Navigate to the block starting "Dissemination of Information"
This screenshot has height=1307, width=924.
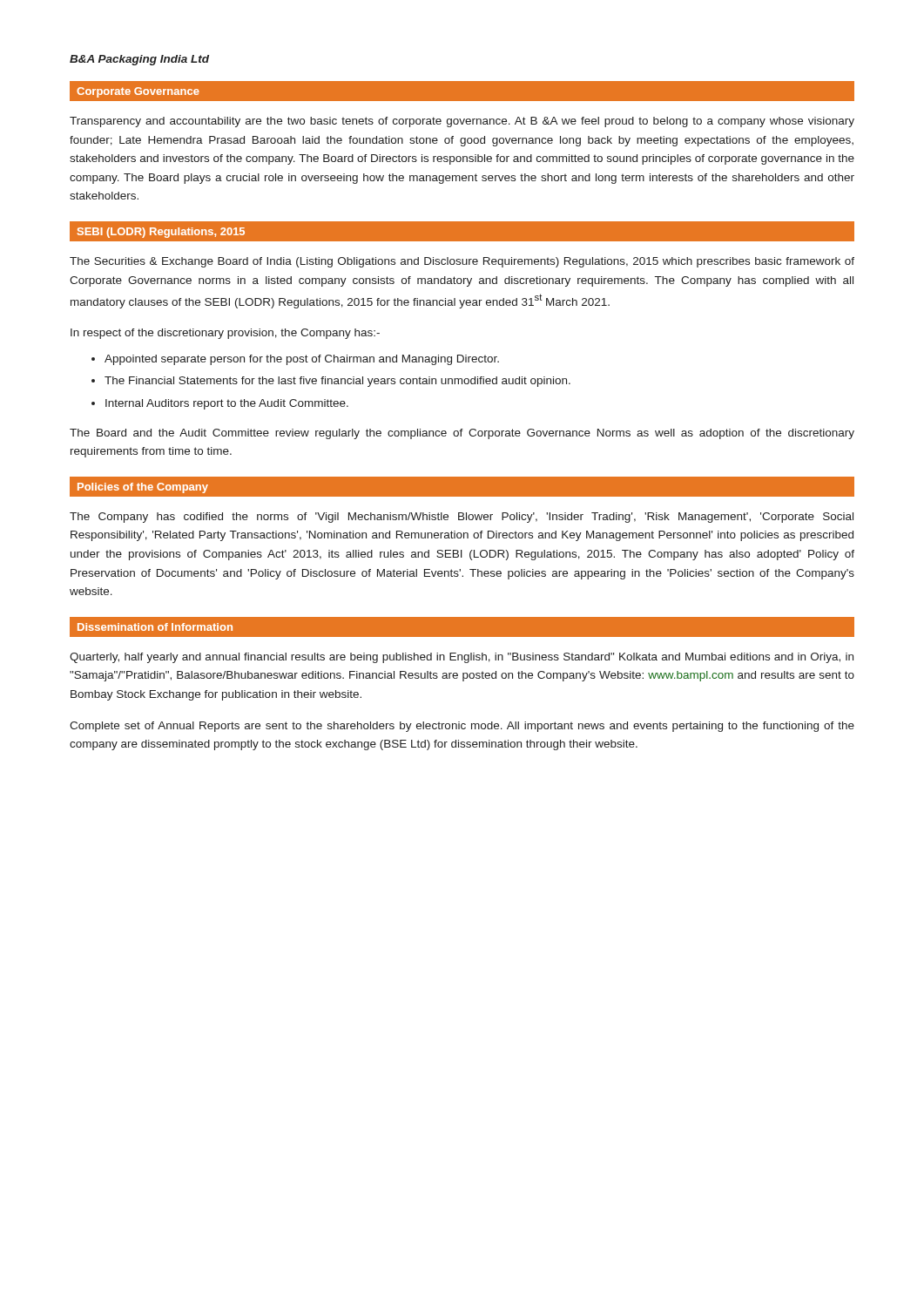(x=155, y=627)
